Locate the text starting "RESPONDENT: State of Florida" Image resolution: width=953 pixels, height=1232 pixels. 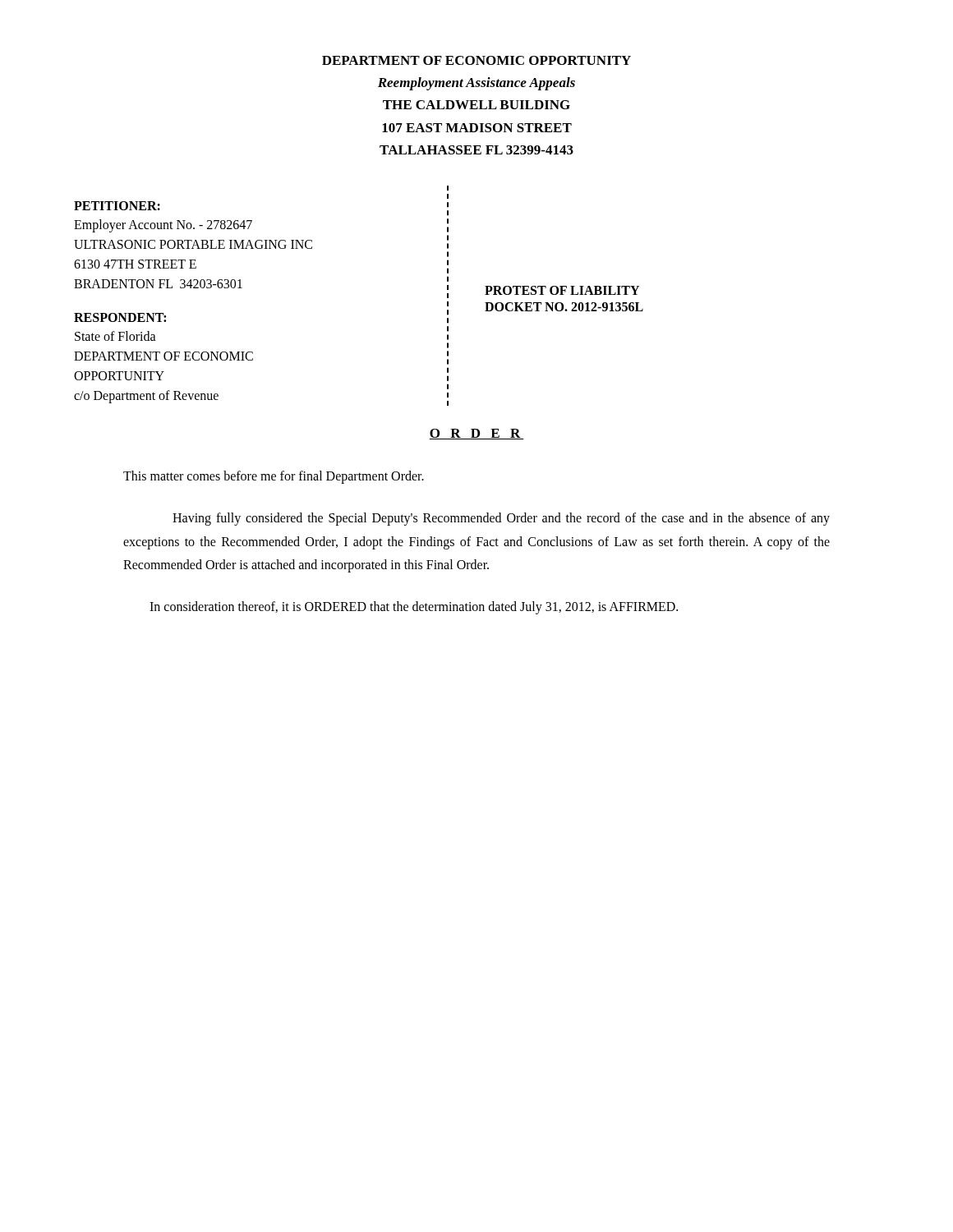(242, 358)
